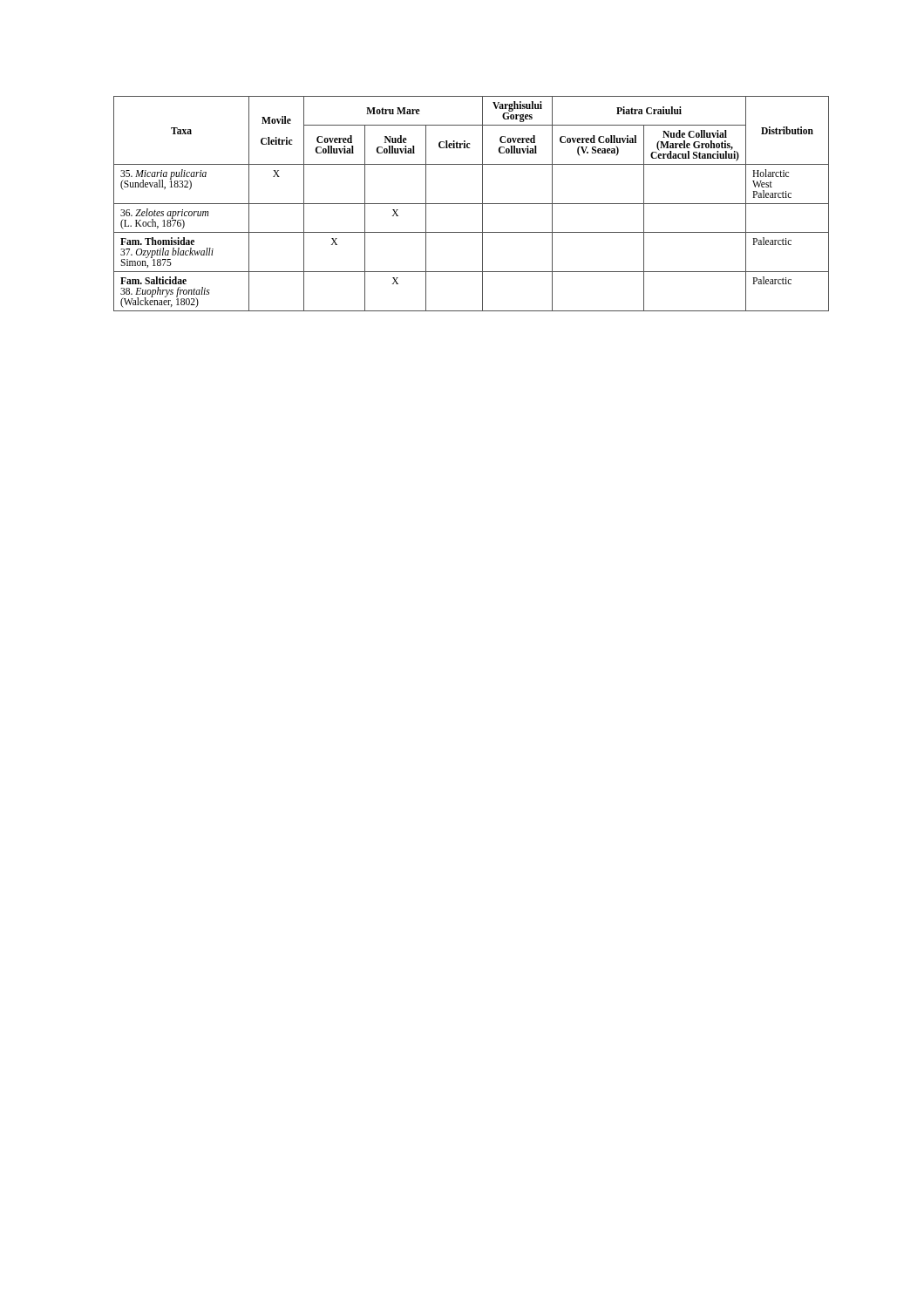Image resolution: width=924 pixels, height=1308 pixels.
Task: Select the table that reads "Varghisului Gorges"
Action: (471, 204)
